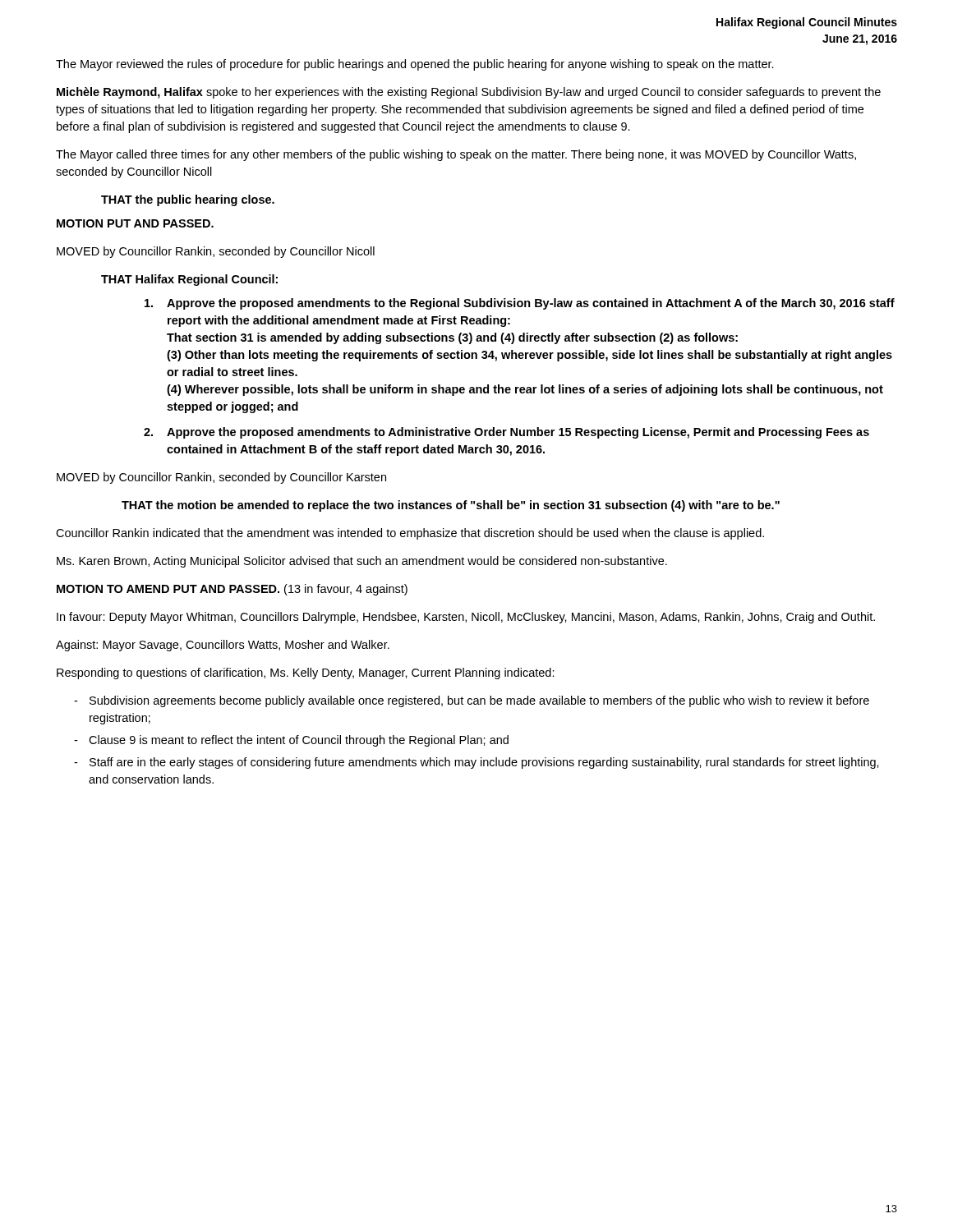Find the text block that says "MOTION TO AMEND PUT AND"
Image resolution: width=953 pixels, height=1232 pixels.
click(232, 589)
